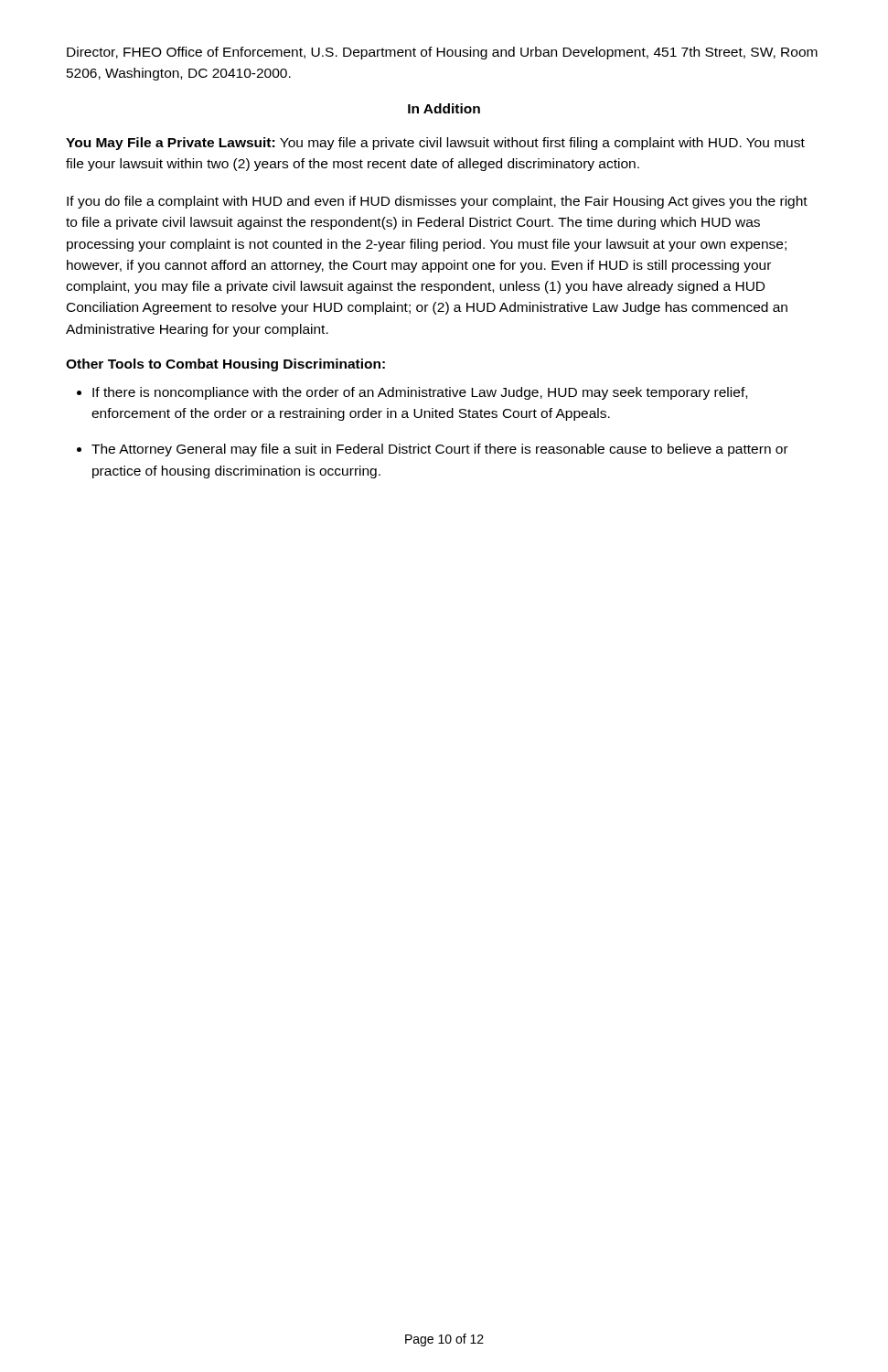Find the list item containing "The Attorney General may"

click(440, 459)
